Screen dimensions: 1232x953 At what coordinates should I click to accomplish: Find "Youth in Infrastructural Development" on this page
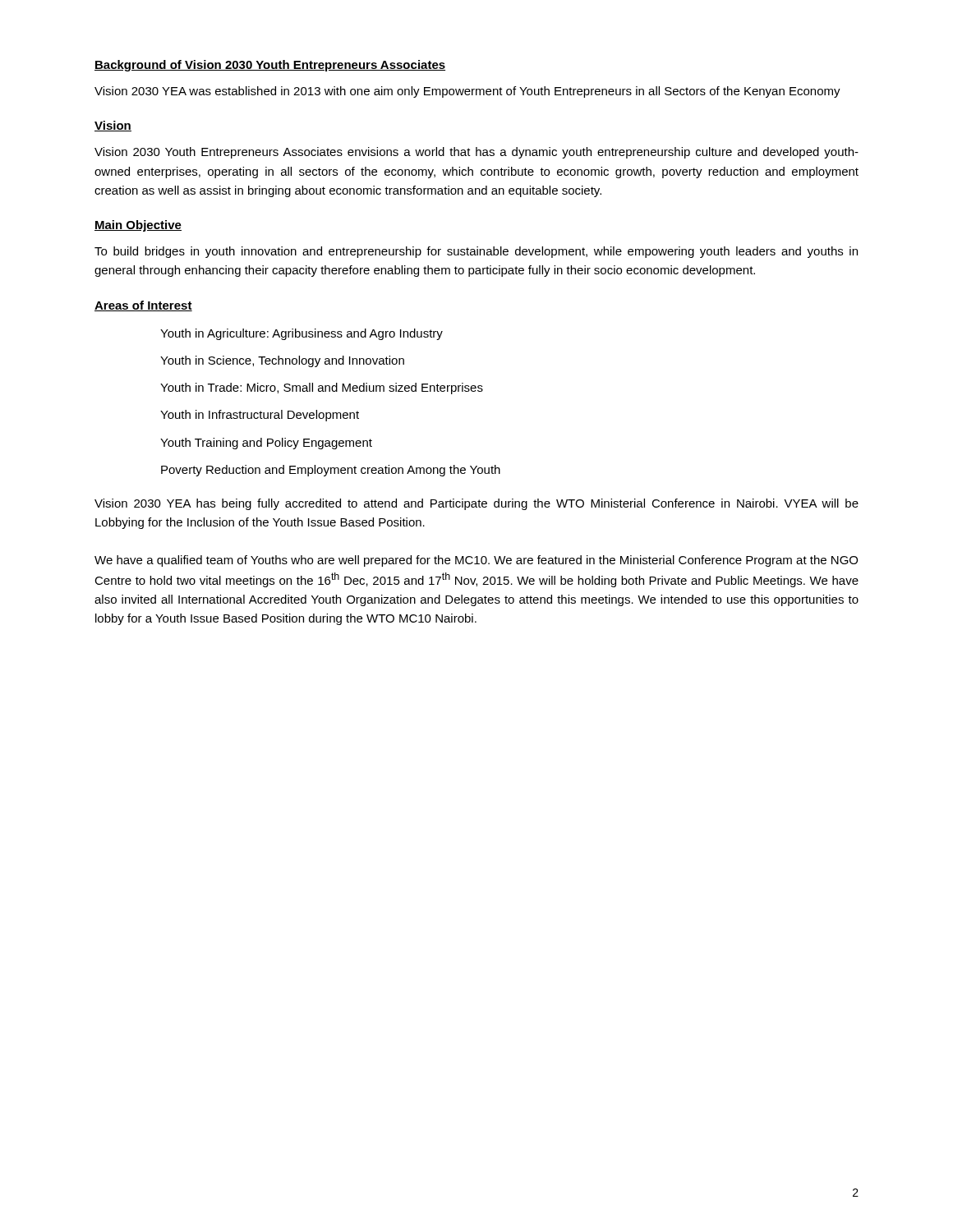coord(260,415)
